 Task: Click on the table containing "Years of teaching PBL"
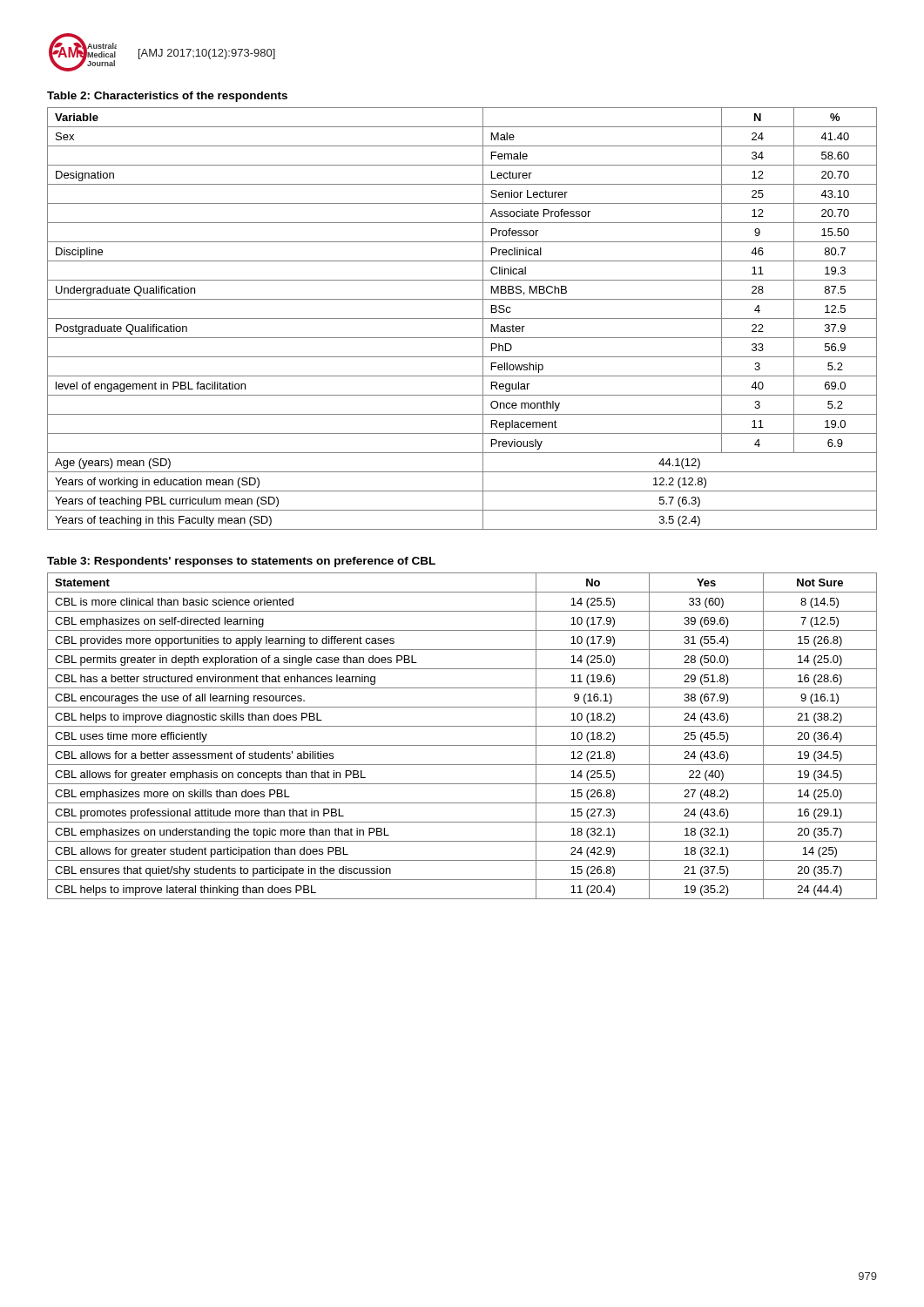click(462, 318)
